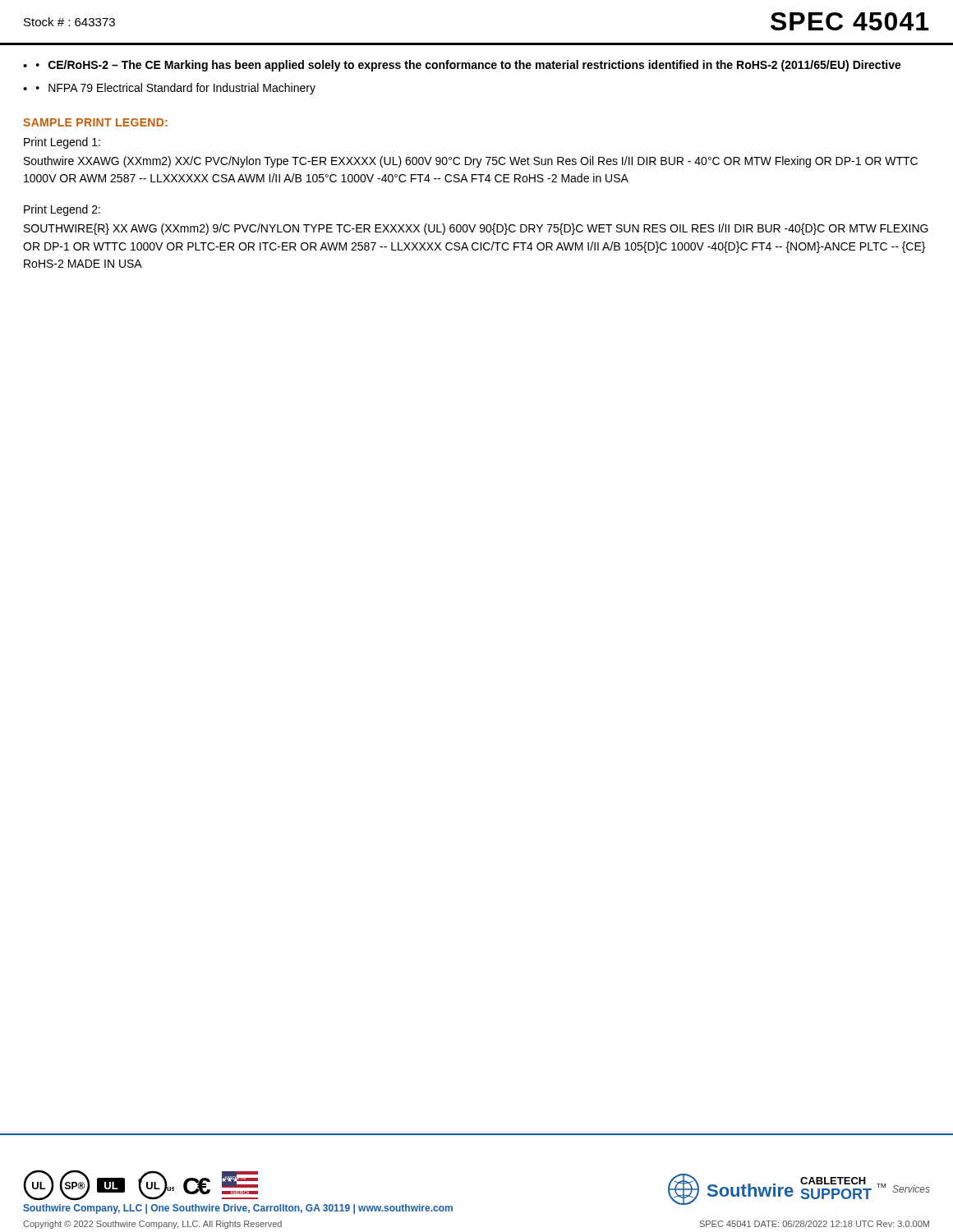
Task: Select the text block that reads "Print Legend 1: Southwire XXAWG (XXmm2) XX/C PVC/Nylon"
Action: point(476,161)
